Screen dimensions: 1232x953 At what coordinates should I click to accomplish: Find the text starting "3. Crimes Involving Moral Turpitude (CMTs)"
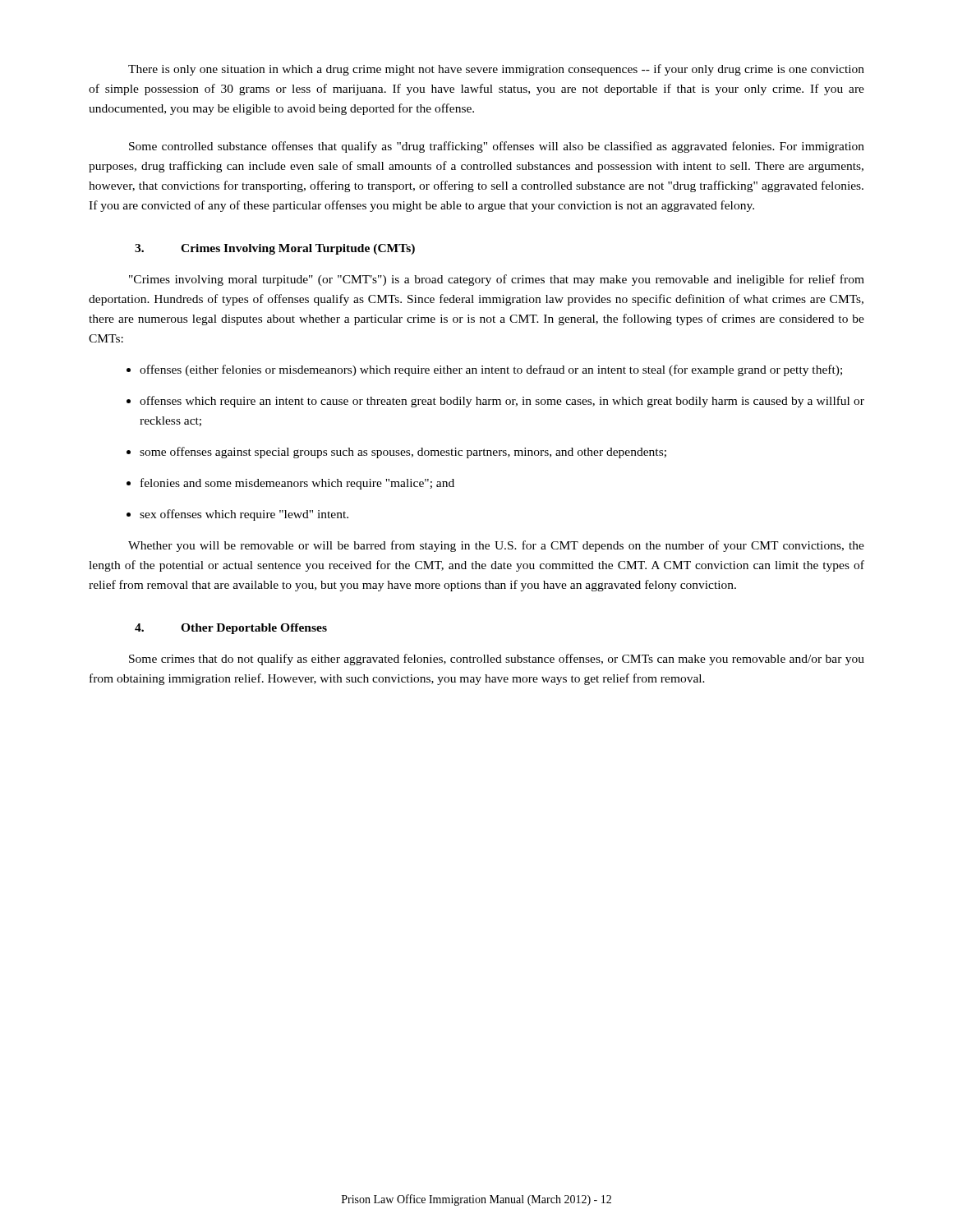pos(252,248)
